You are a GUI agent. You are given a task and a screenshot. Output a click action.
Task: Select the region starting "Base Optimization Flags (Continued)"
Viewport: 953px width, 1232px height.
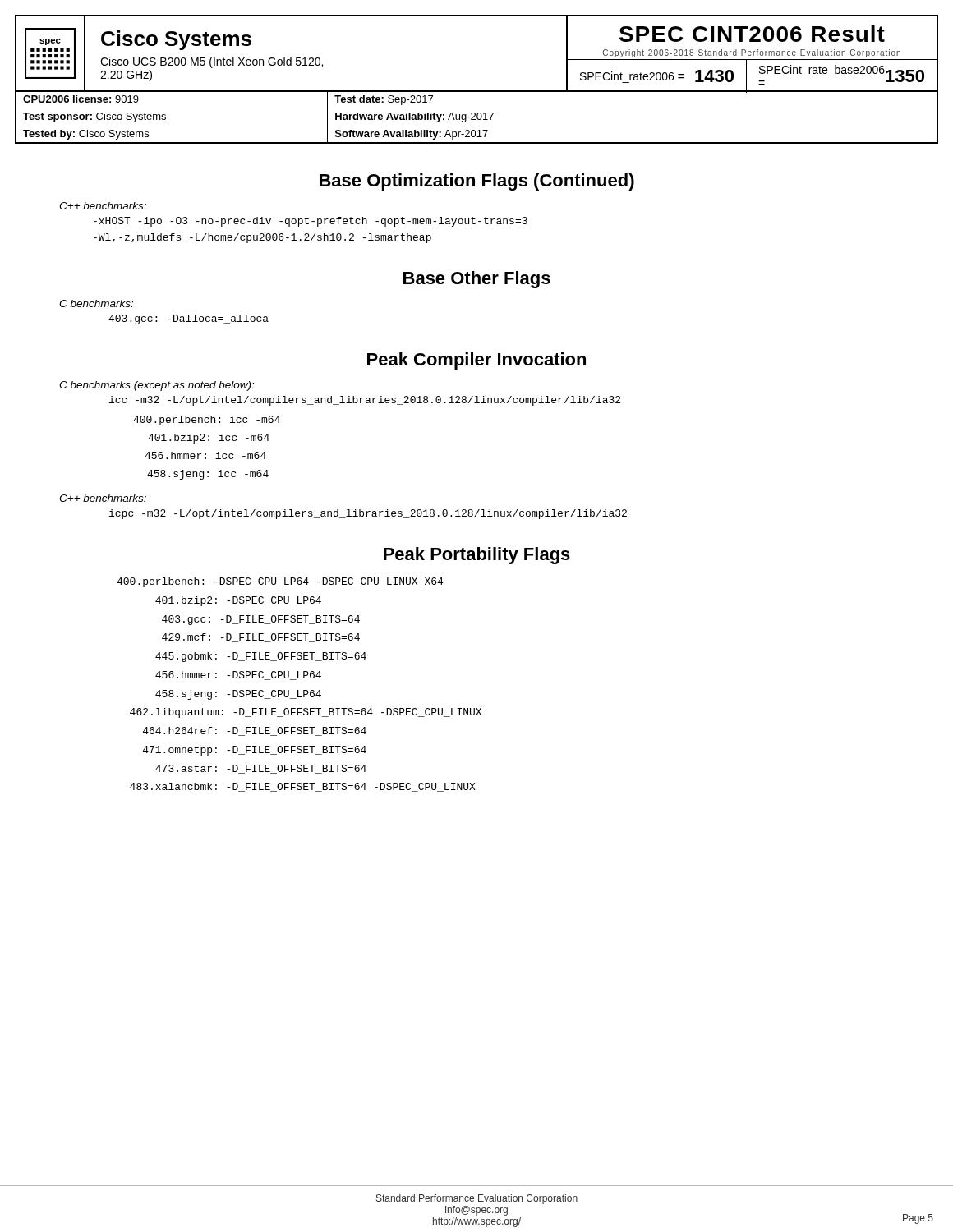pos(476,180)
